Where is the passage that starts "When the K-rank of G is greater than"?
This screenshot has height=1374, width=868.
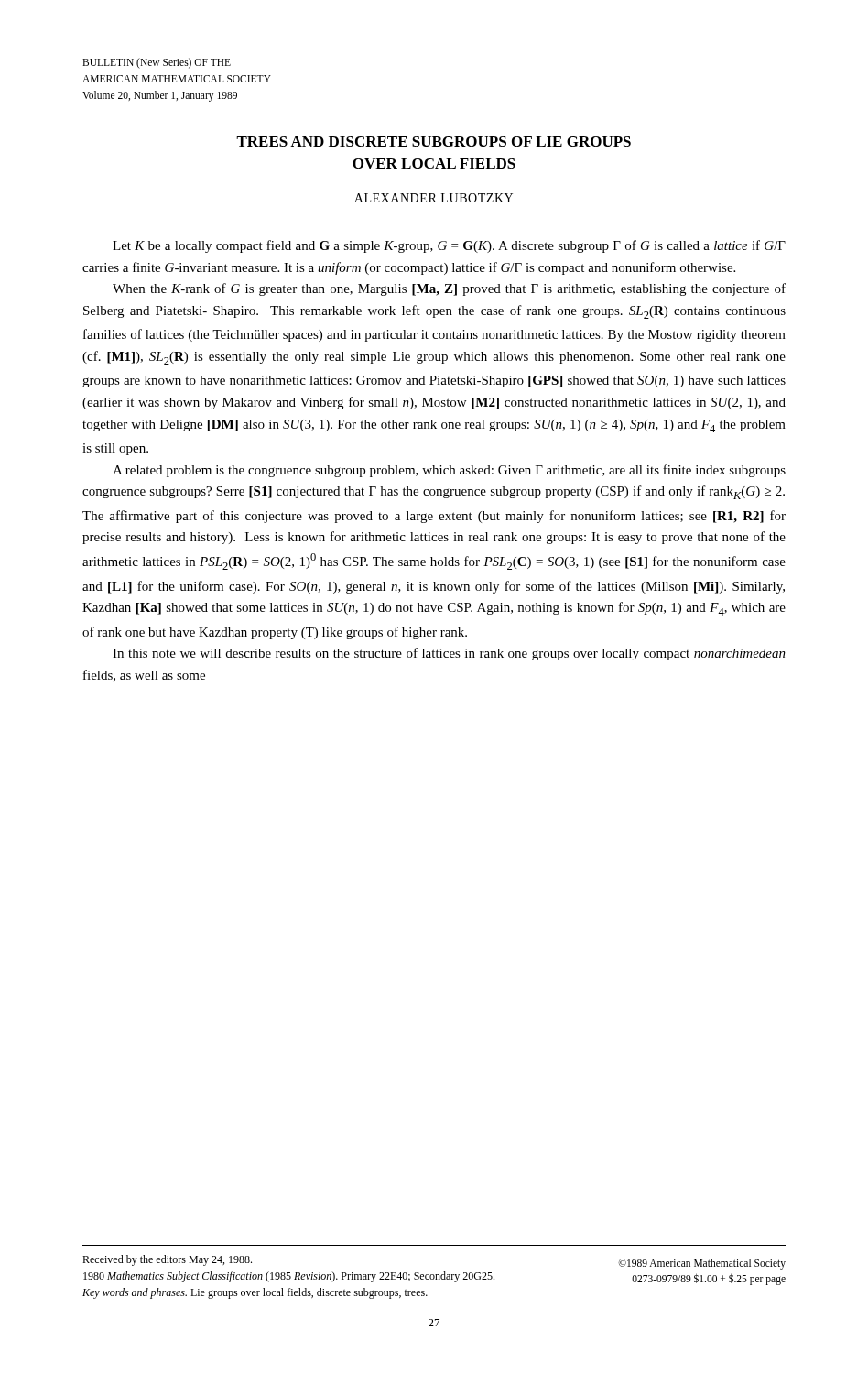[434, 368]
